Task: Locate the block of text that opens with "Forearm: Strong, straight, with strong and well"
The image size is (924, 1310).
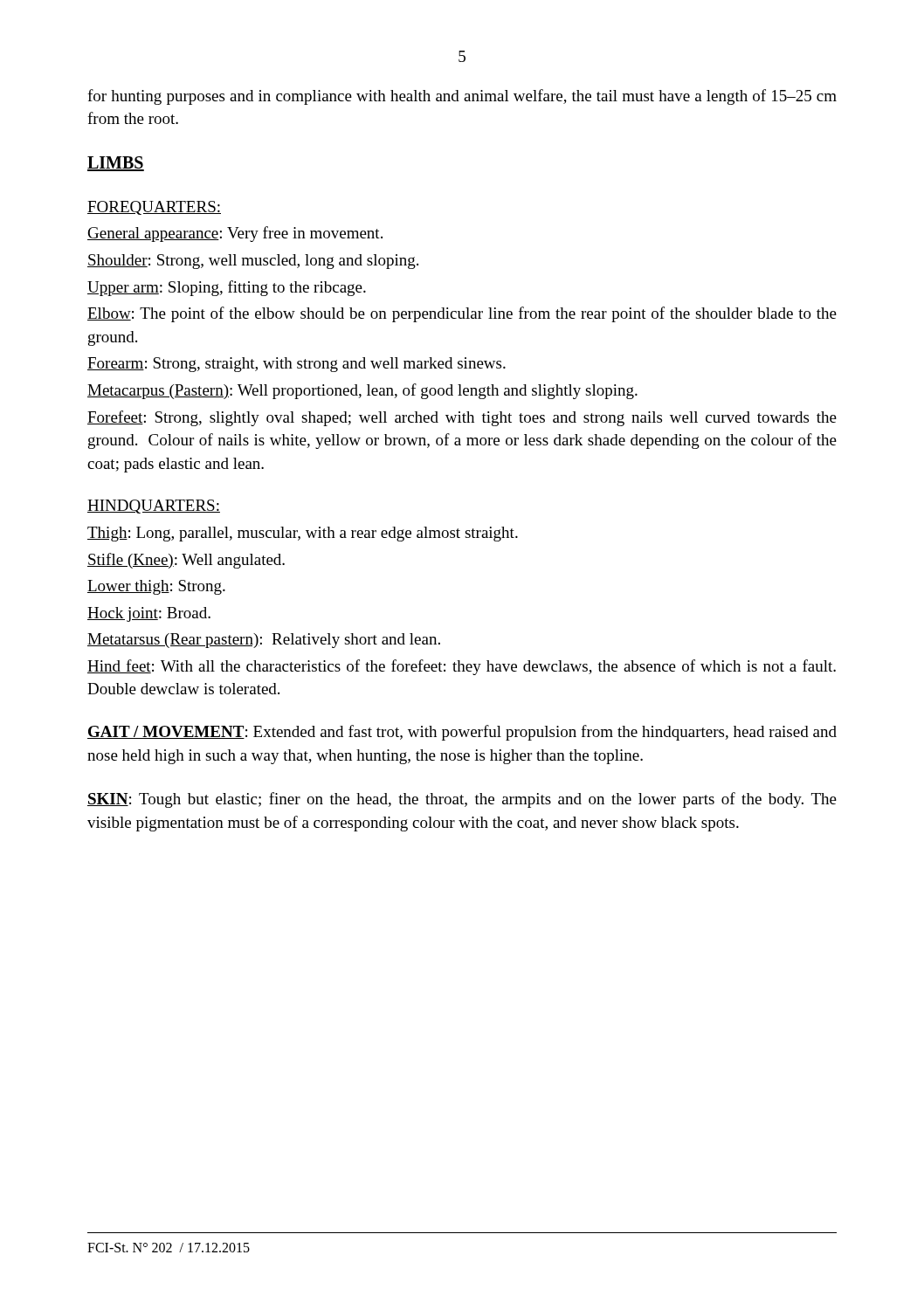Action: [x=297, y=363]
